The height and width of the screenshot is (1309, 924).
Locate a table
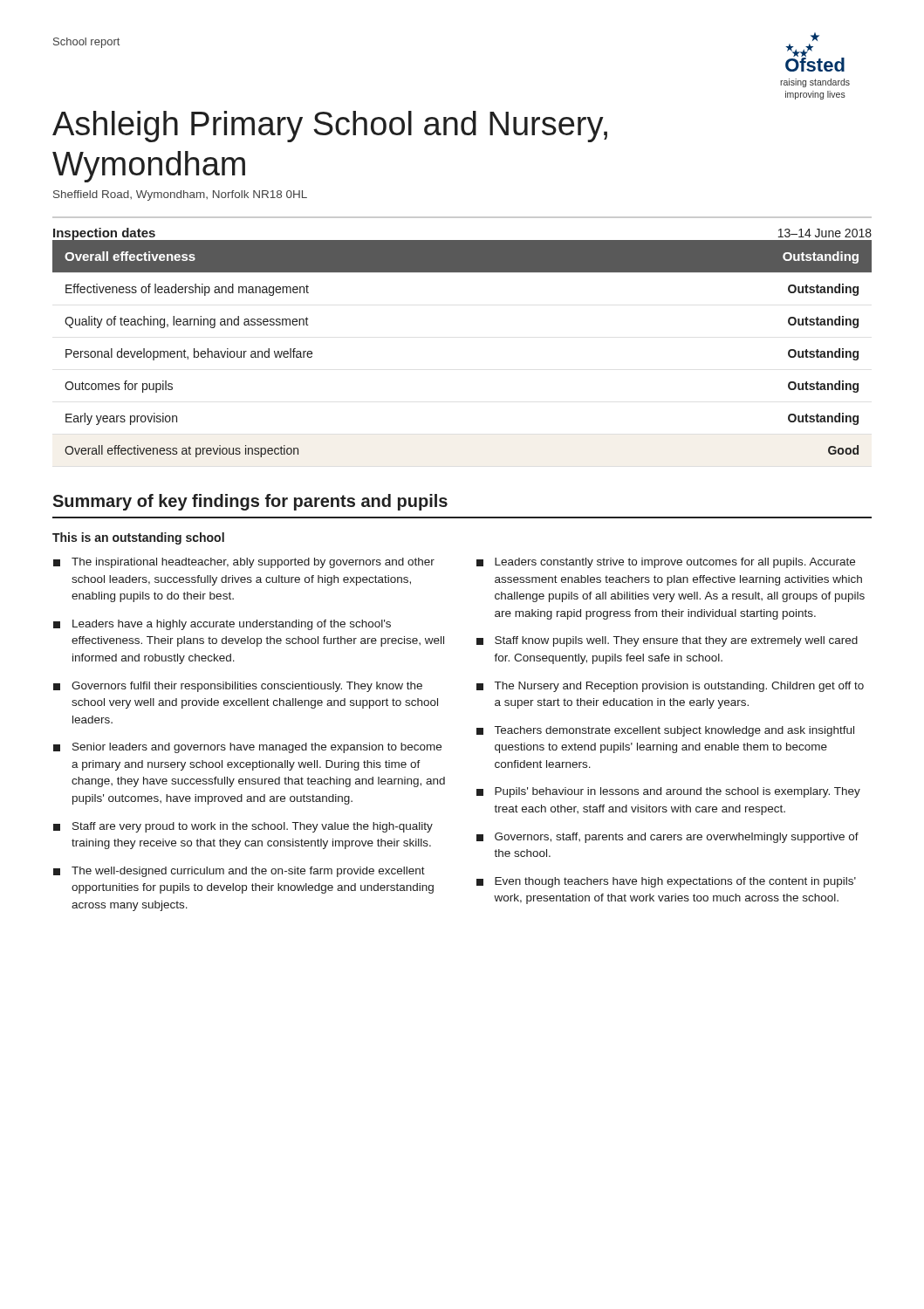point(462,342)
